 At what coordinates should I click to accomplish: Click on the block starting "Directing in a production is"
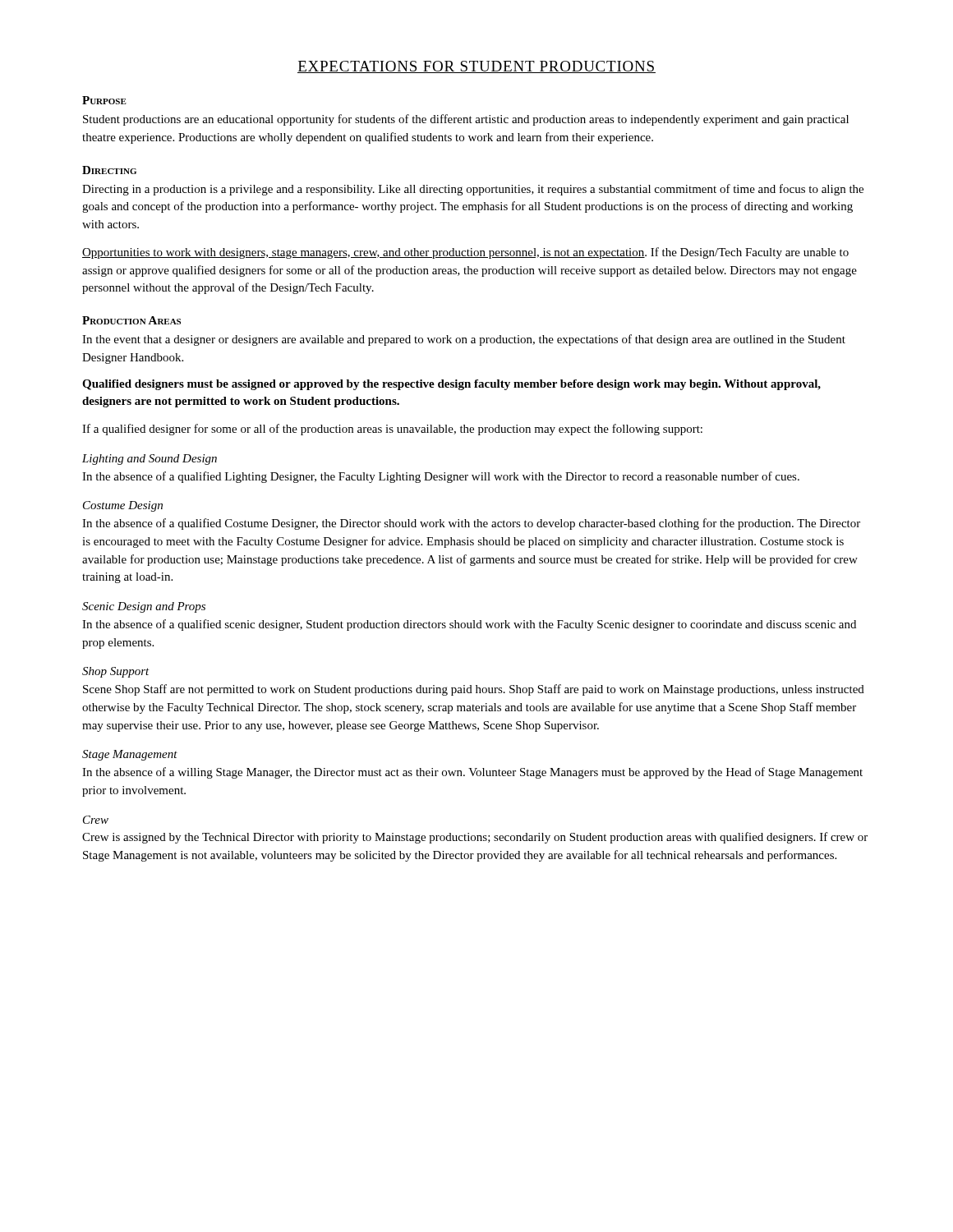(x=473, y=206)
